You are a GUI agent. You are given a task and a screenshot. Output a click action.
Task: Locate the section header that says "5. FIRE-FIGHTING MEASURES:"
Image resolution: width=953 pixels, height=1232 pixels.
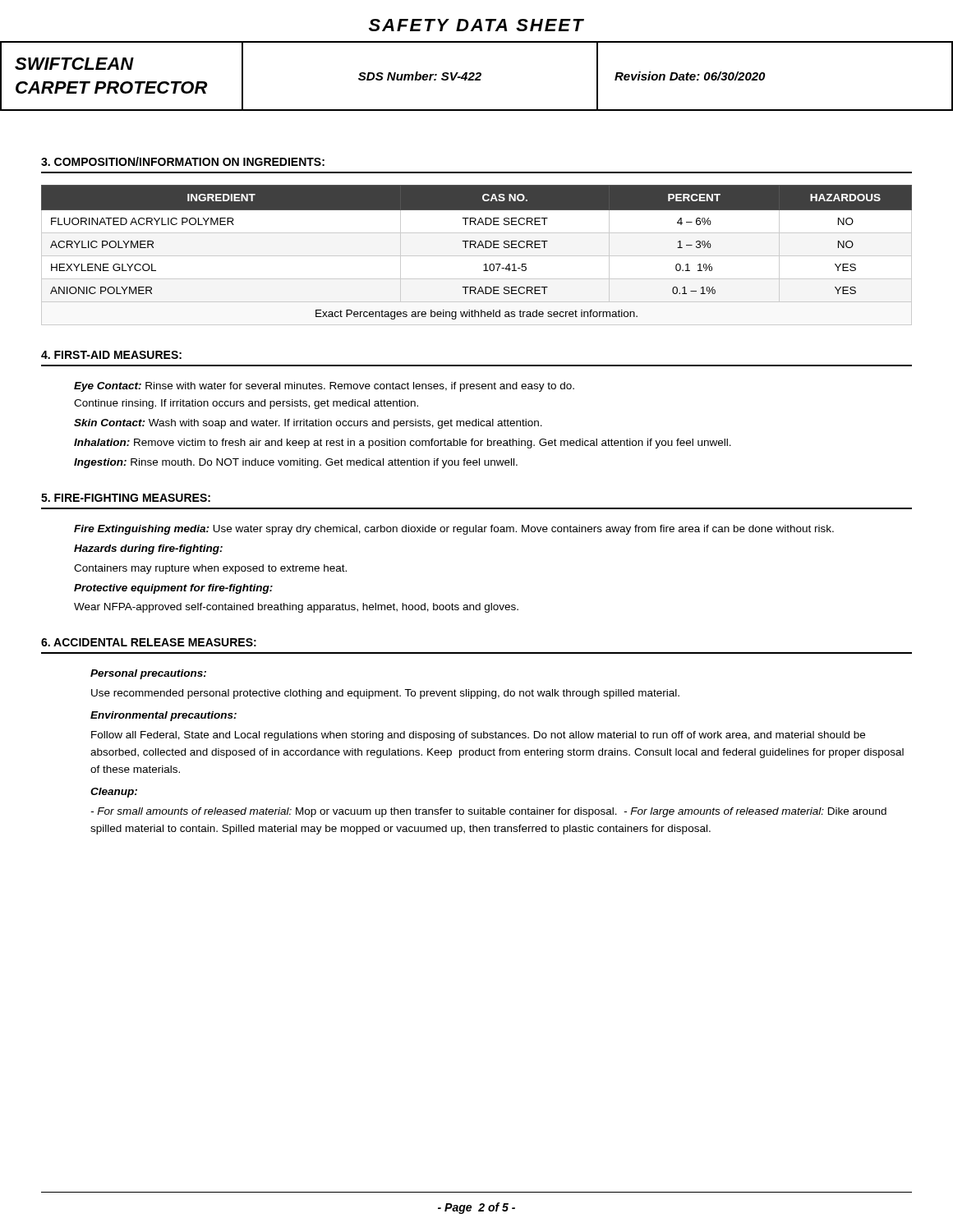coord(126,498)
